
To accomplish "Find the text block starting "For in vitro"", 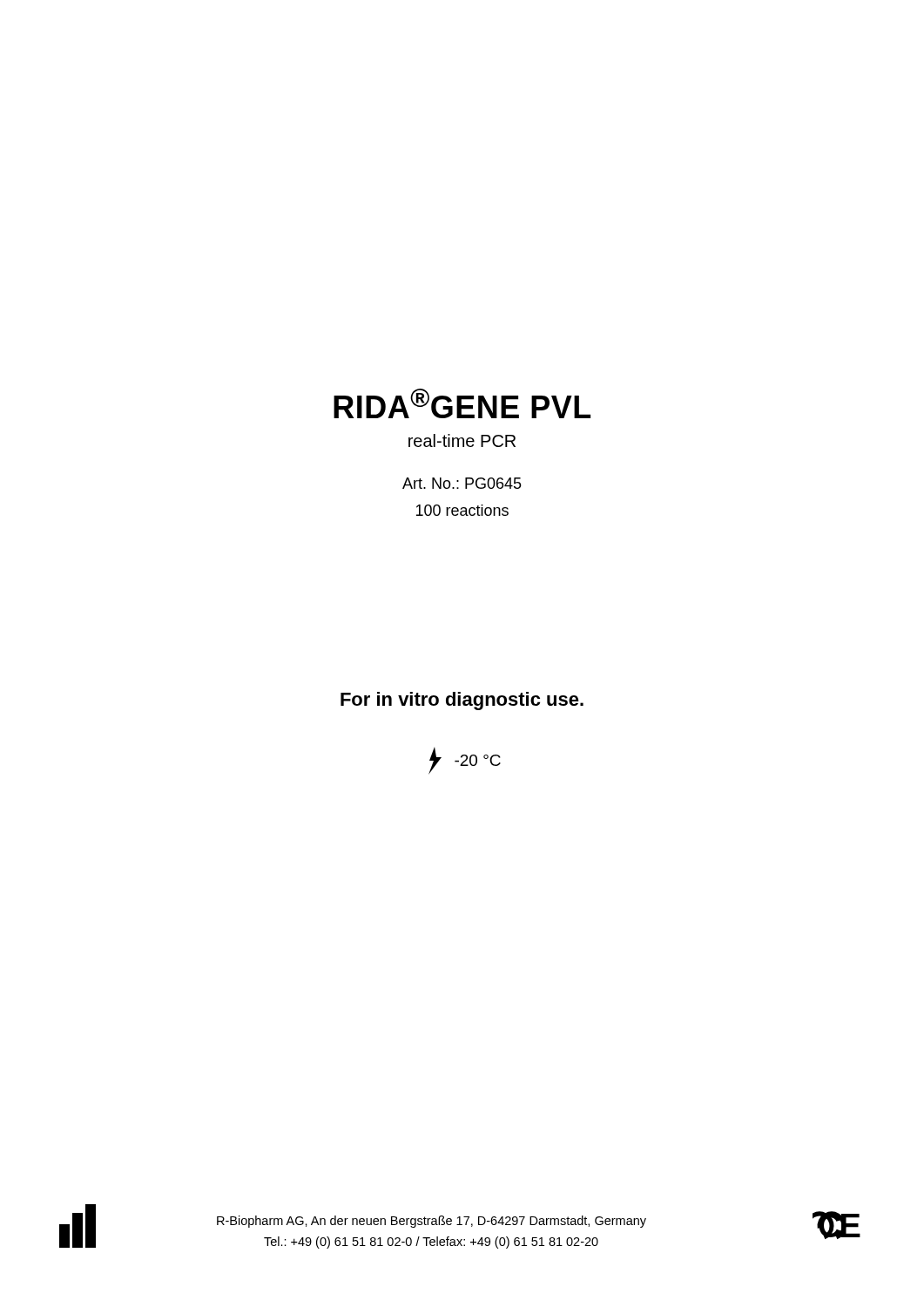I will click(462, 699).
